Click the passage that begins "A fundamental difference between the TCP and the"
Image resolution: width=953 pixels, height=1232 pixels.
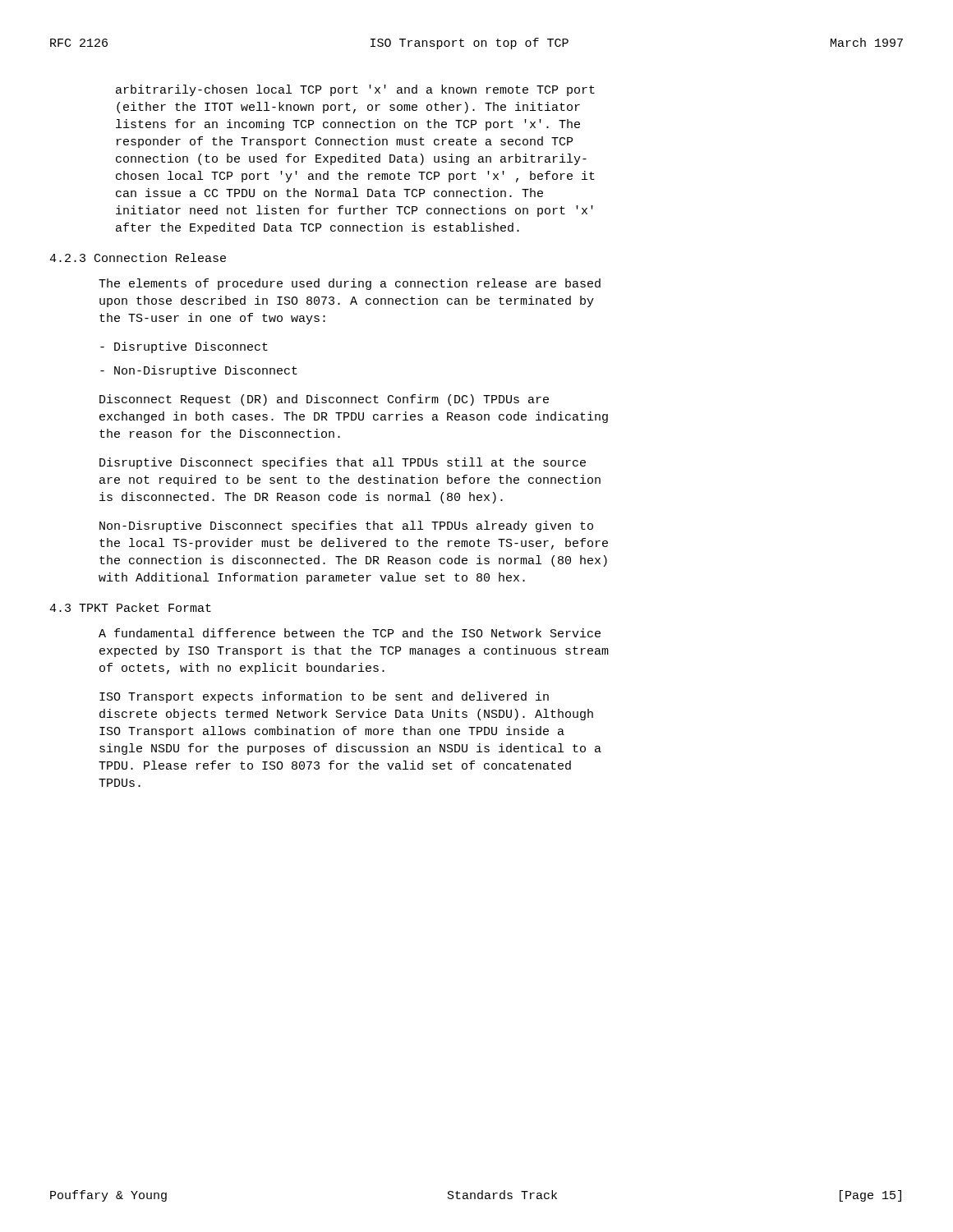coord(354,652)
